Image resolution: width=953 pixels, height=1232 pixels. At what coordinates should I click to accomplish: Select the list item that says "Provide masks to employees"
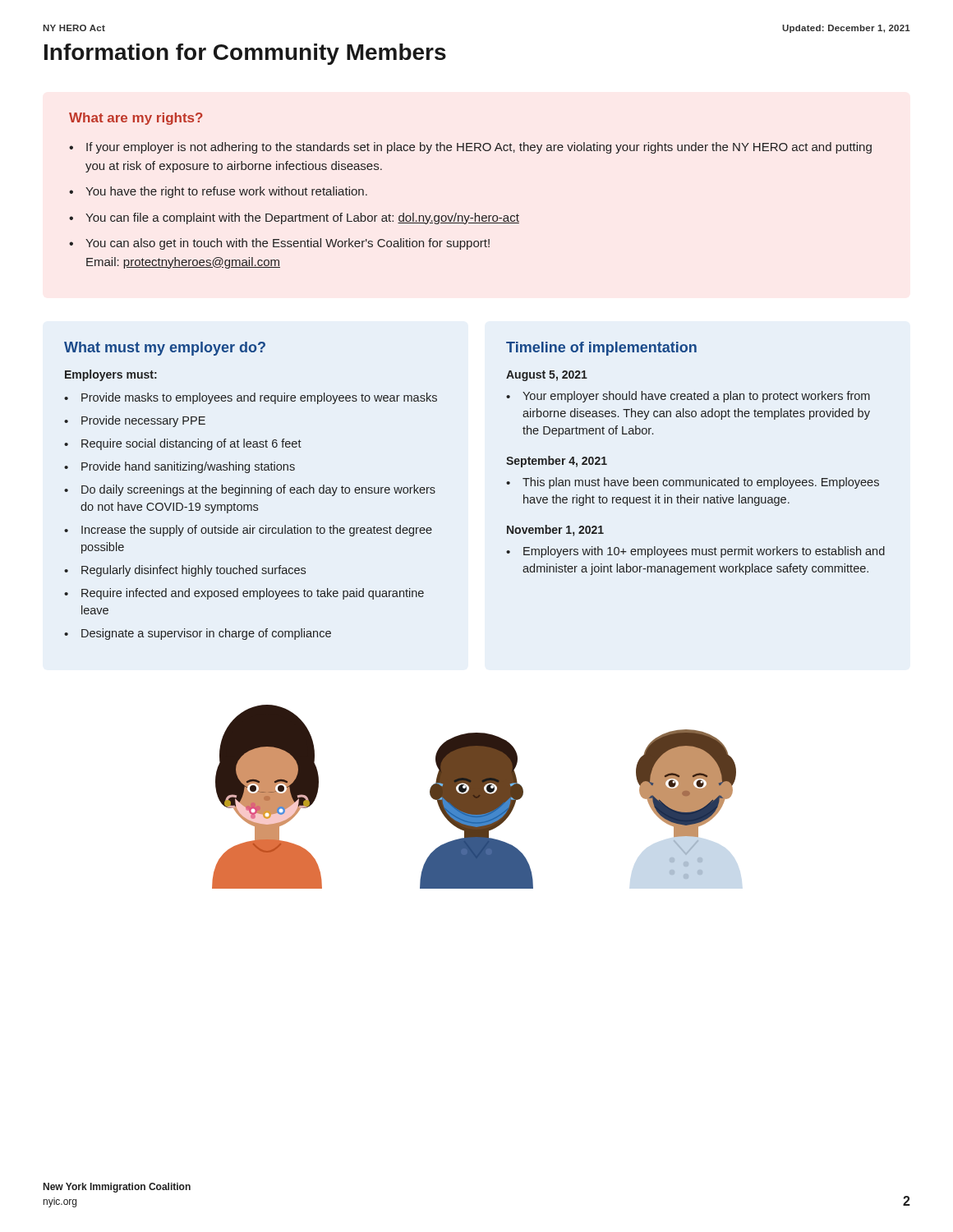pos(259,398)
